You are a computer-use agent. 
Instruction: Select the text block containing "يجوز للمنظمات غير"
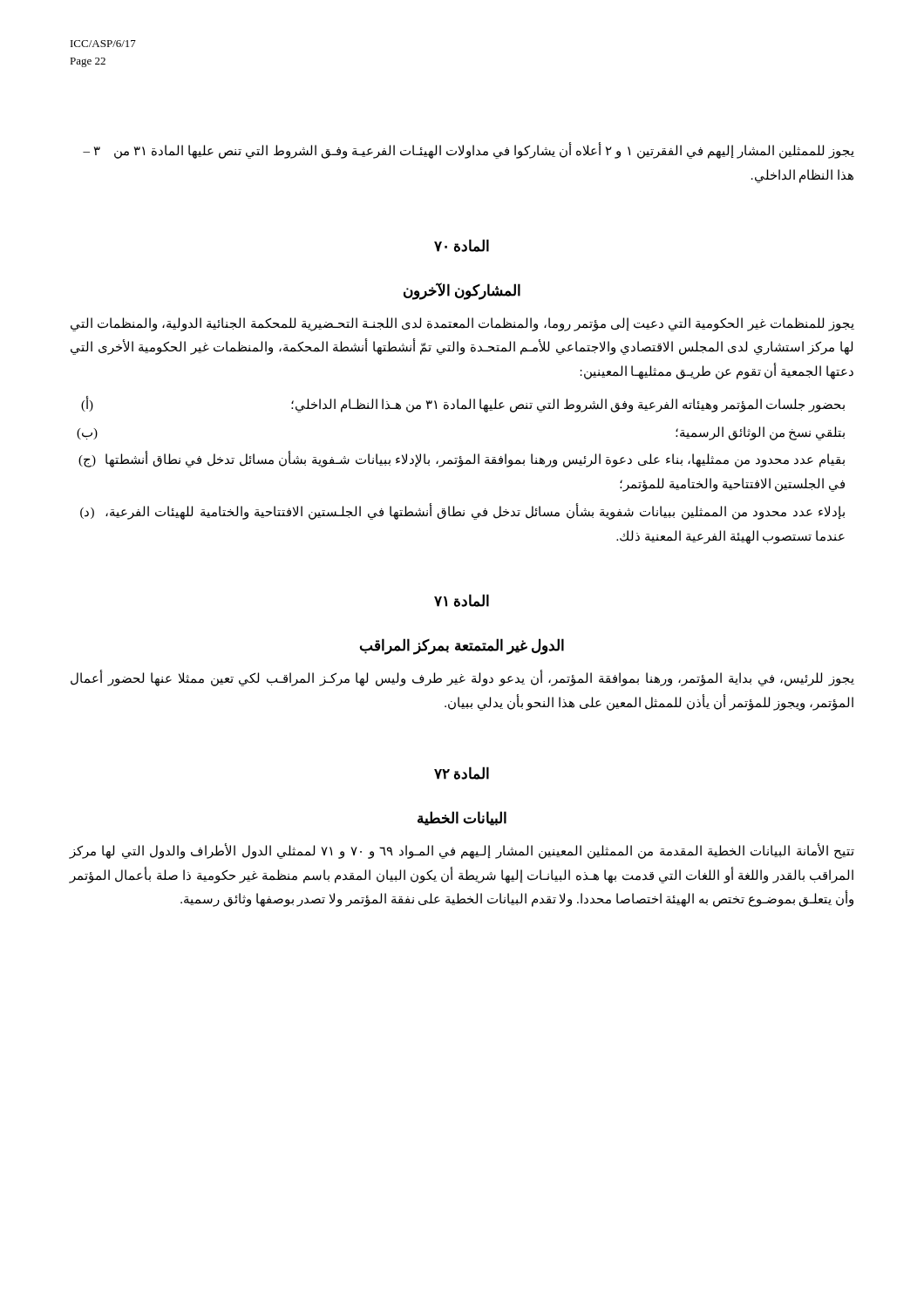point(462,347)
